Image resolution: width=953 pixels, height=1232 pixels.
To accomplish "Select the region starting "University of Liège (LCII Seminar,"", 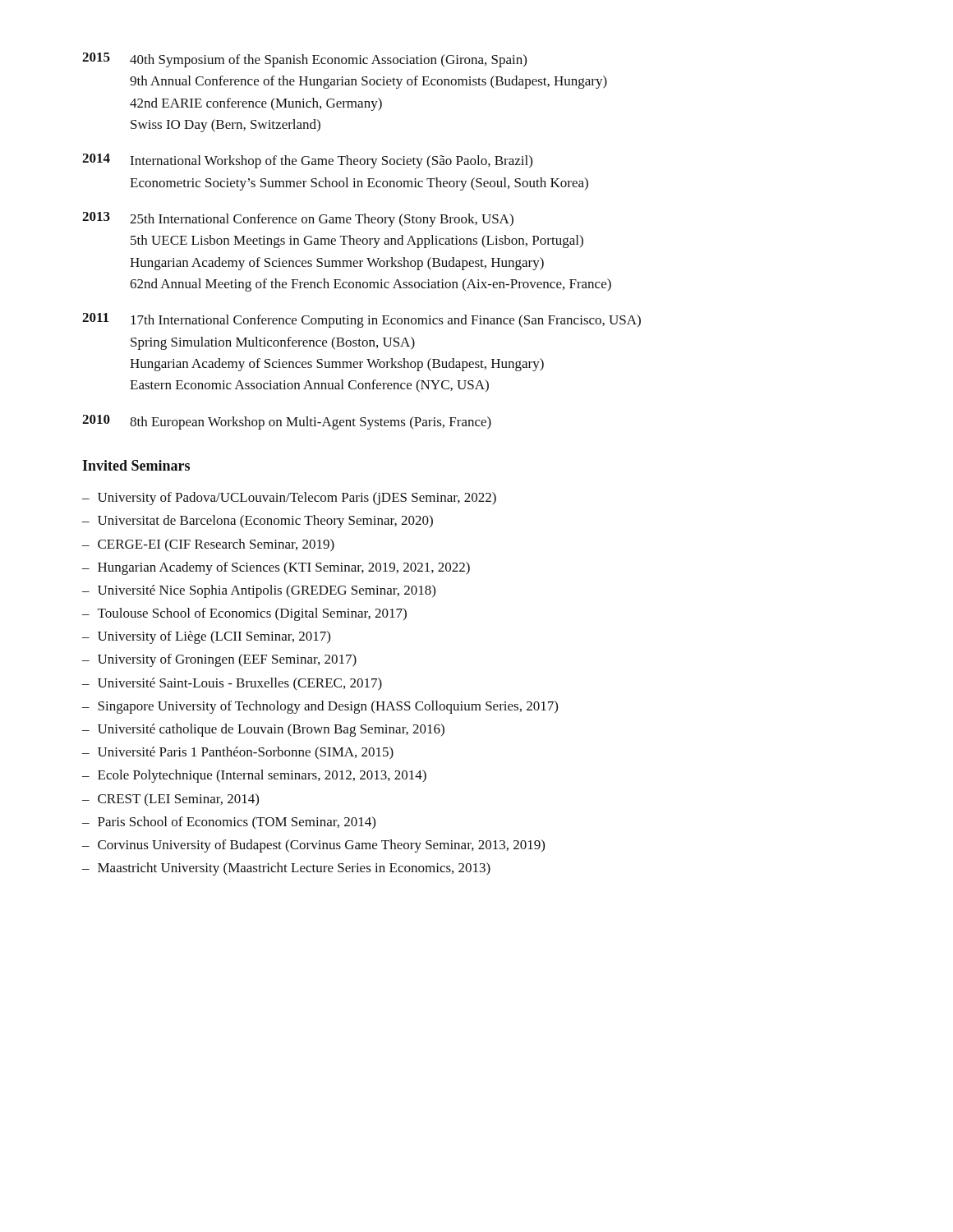I will pyautogui.click(x=214, y=636).
